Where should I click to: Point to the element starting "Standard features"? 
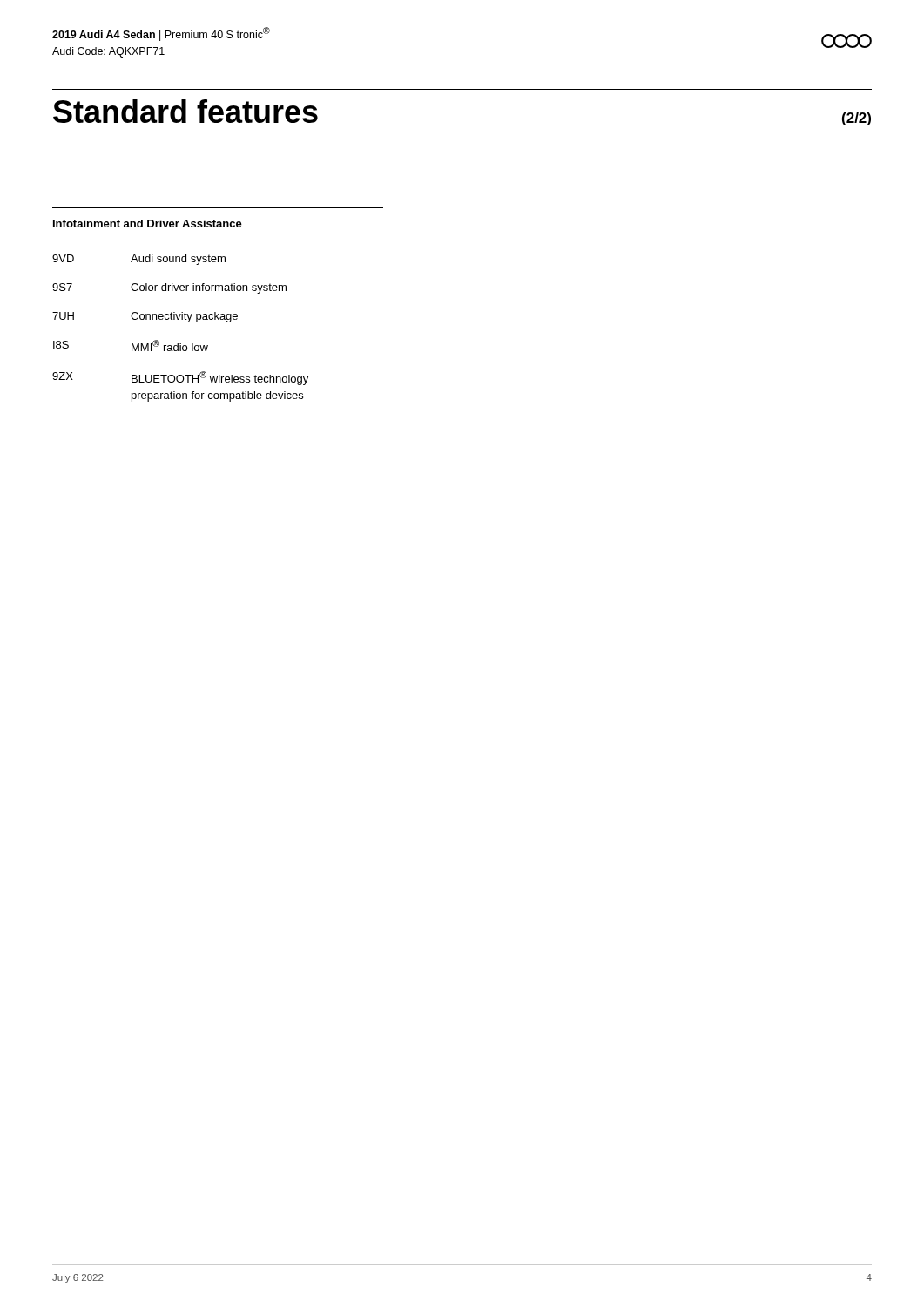(x=186, y=112)
